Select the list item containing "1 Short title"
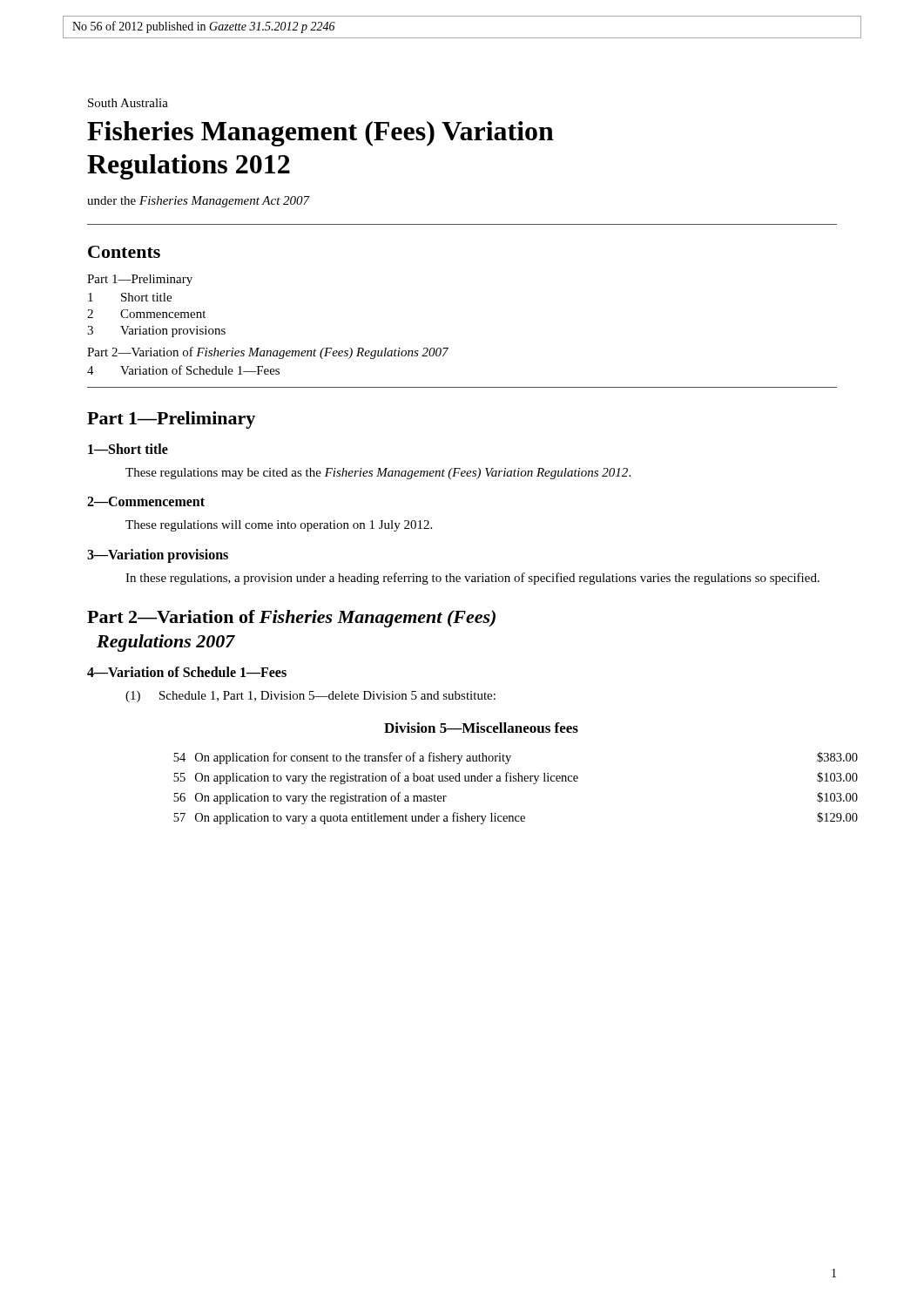This screenshot has height=1307, width=924. [130, 297]
